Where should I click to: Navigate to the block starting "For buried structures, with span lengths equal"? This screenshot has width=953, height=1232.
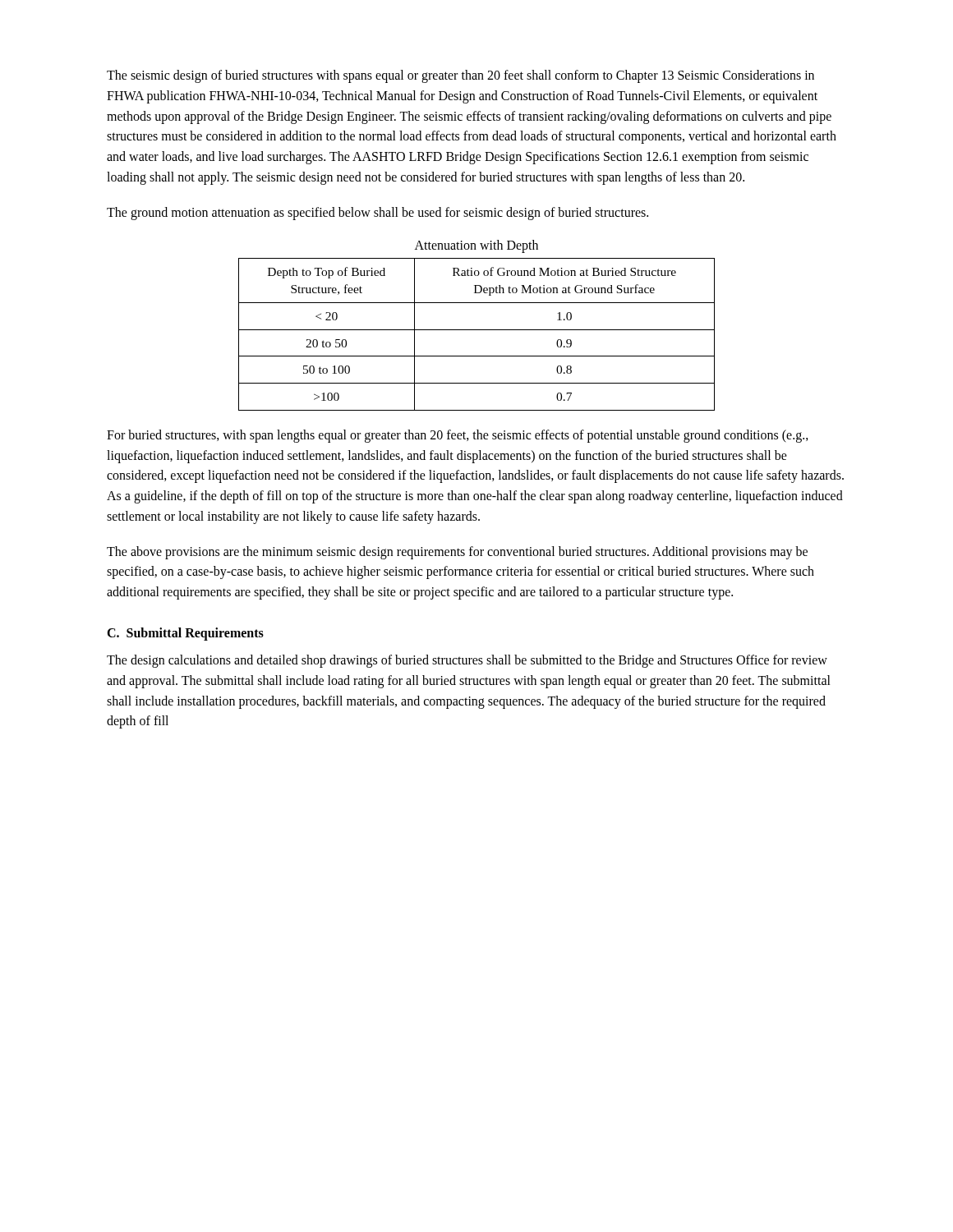476,475
